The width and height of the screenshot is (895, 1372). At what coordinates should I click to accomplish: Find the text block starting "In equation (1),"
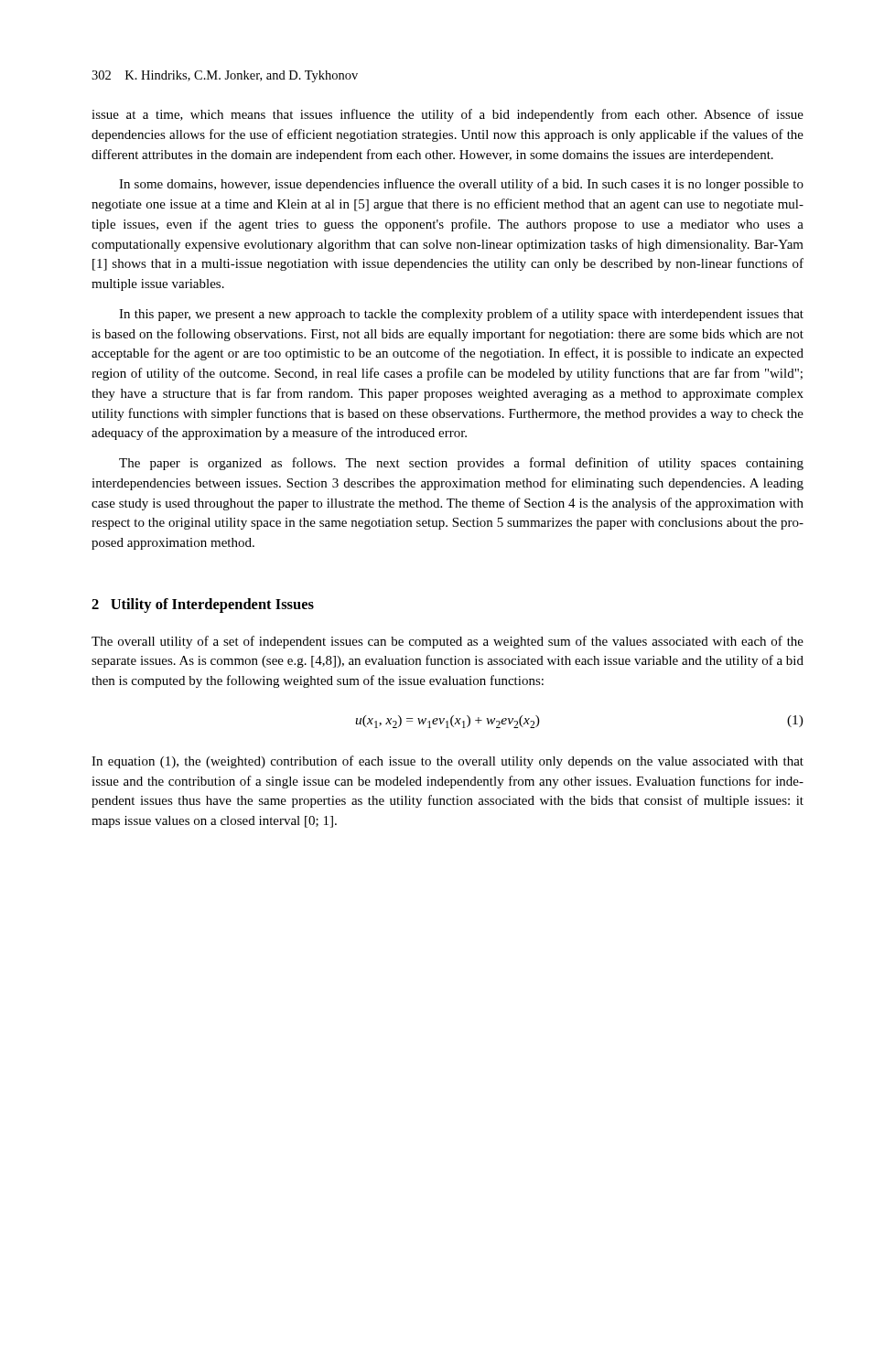click(448, 791)
